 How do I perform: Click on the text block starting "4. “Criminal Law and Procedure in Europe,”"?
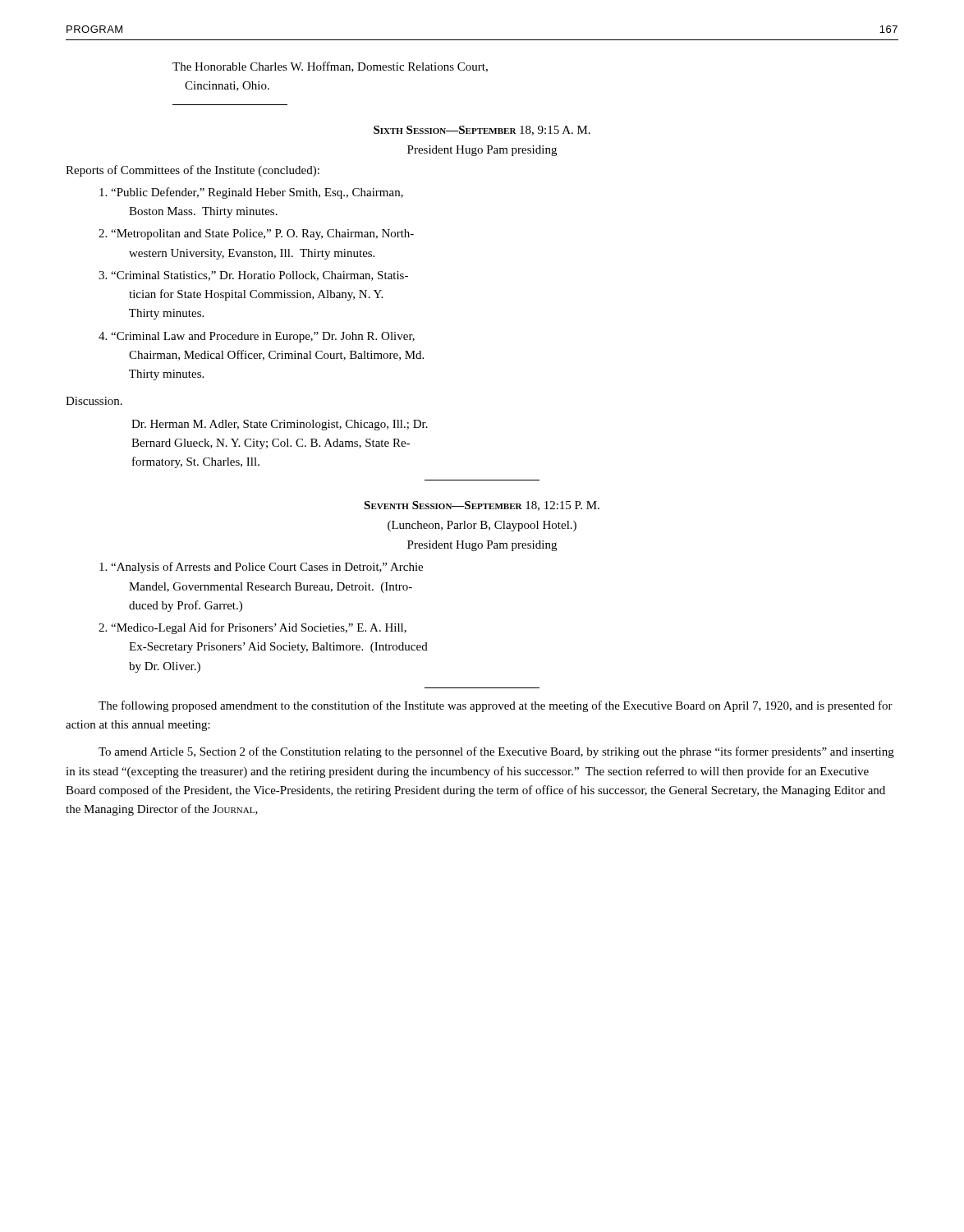(x=262, y=355)
